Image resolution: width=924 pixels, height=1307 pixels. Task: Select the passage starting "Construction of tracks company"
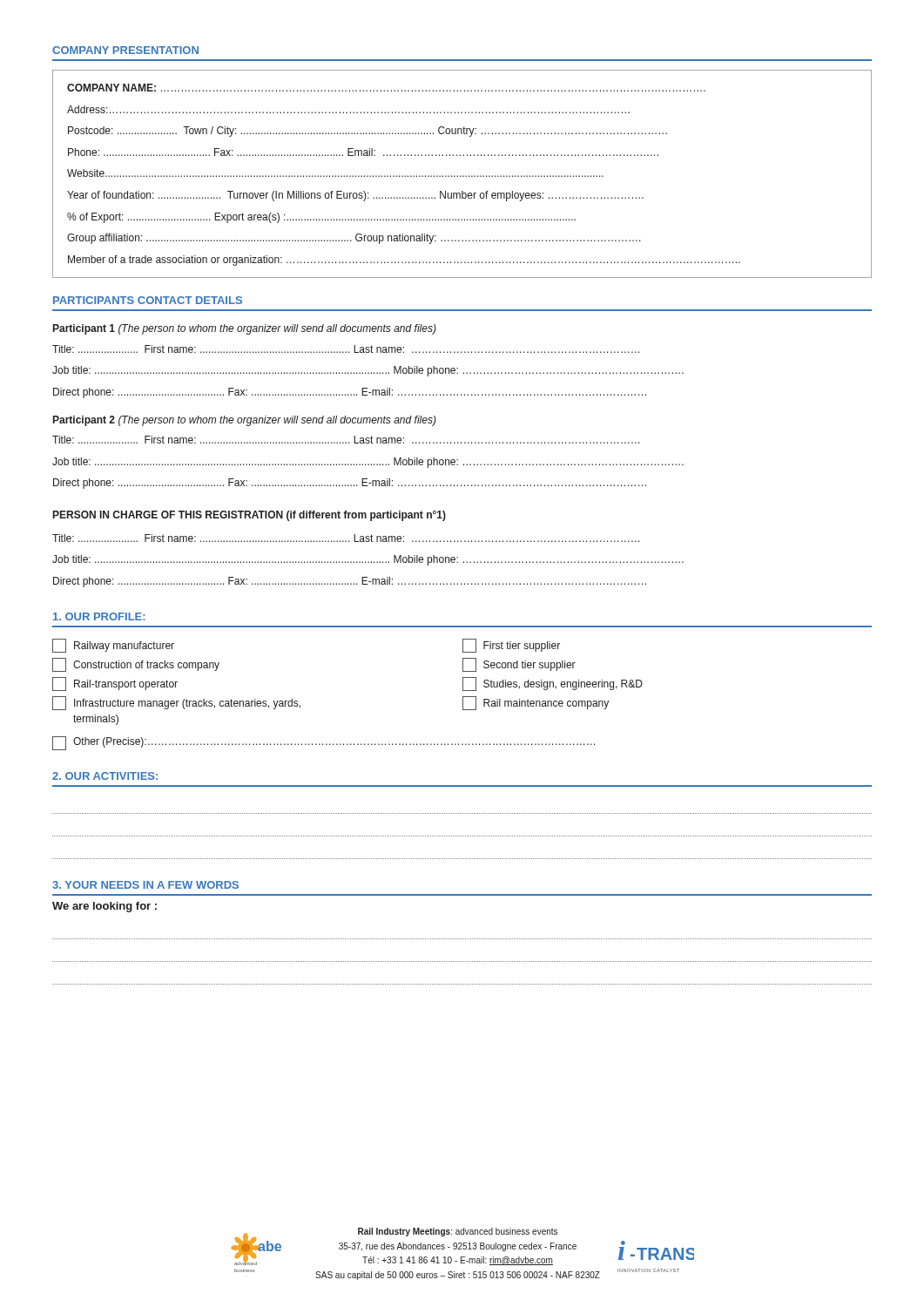click(136, 665)
